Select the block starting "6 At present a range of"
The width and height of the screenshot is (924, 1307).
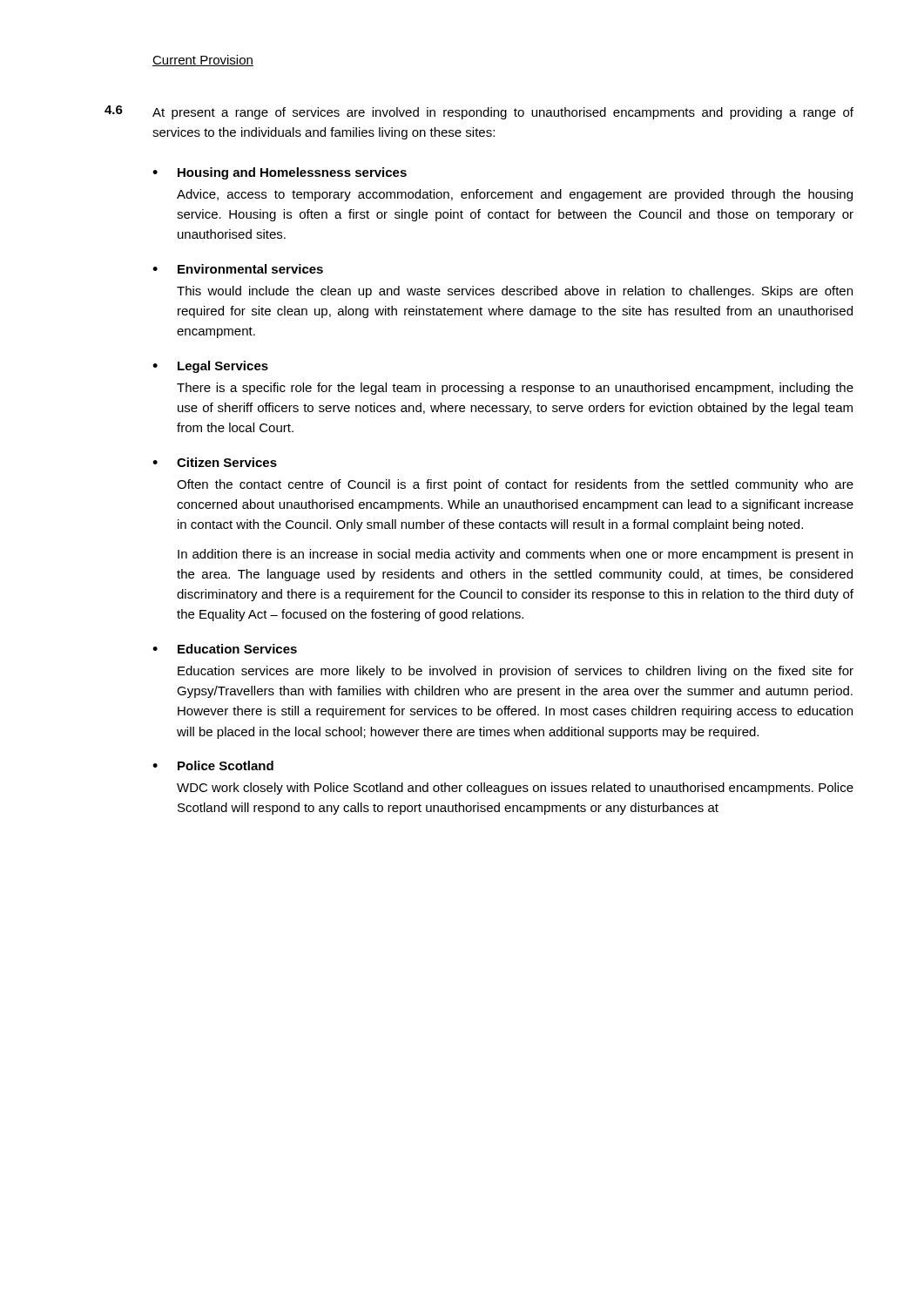click(479, 122)
